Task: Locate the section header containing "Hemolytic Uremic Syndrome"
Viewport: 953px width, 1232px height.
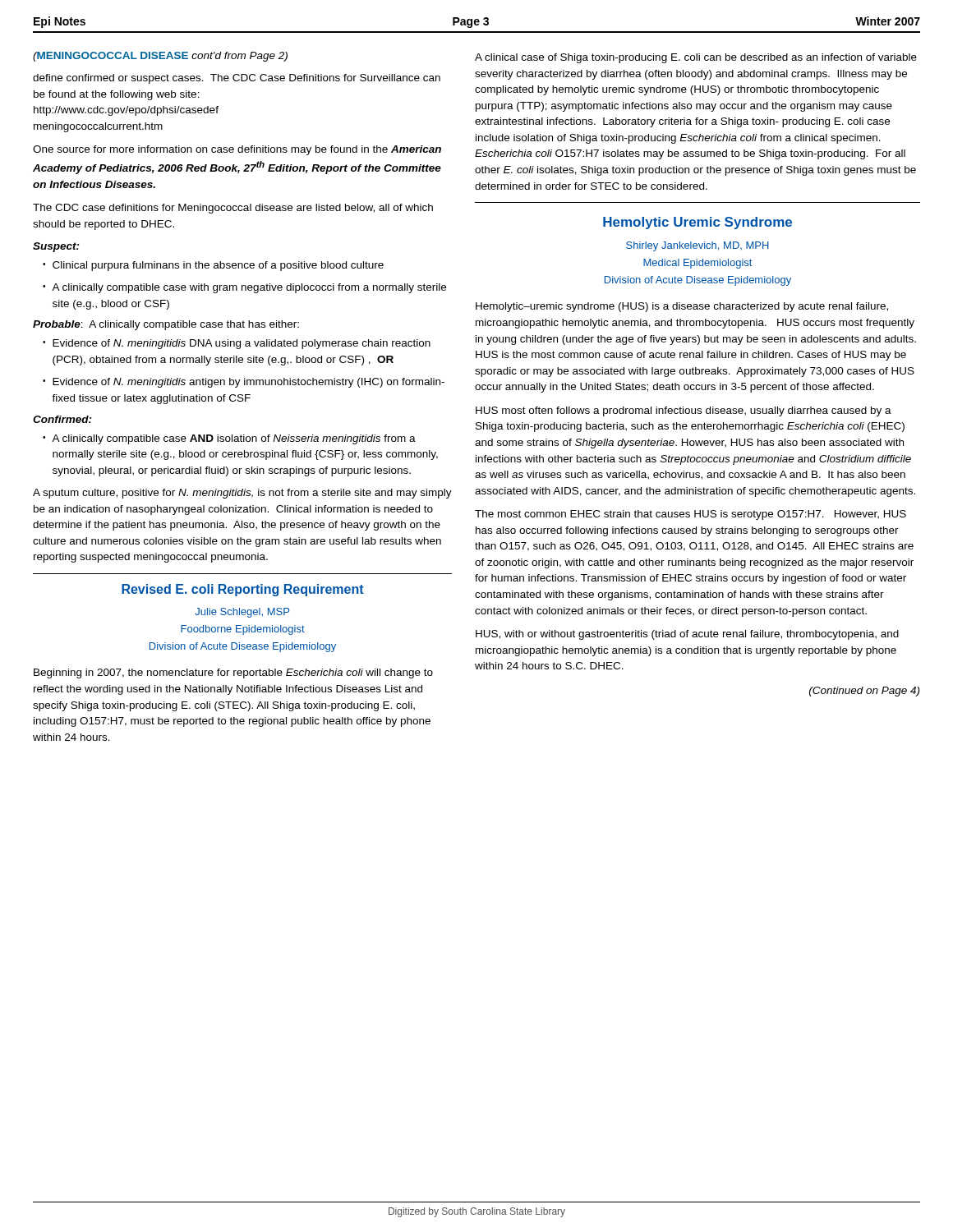Action: tap(698, 222)
